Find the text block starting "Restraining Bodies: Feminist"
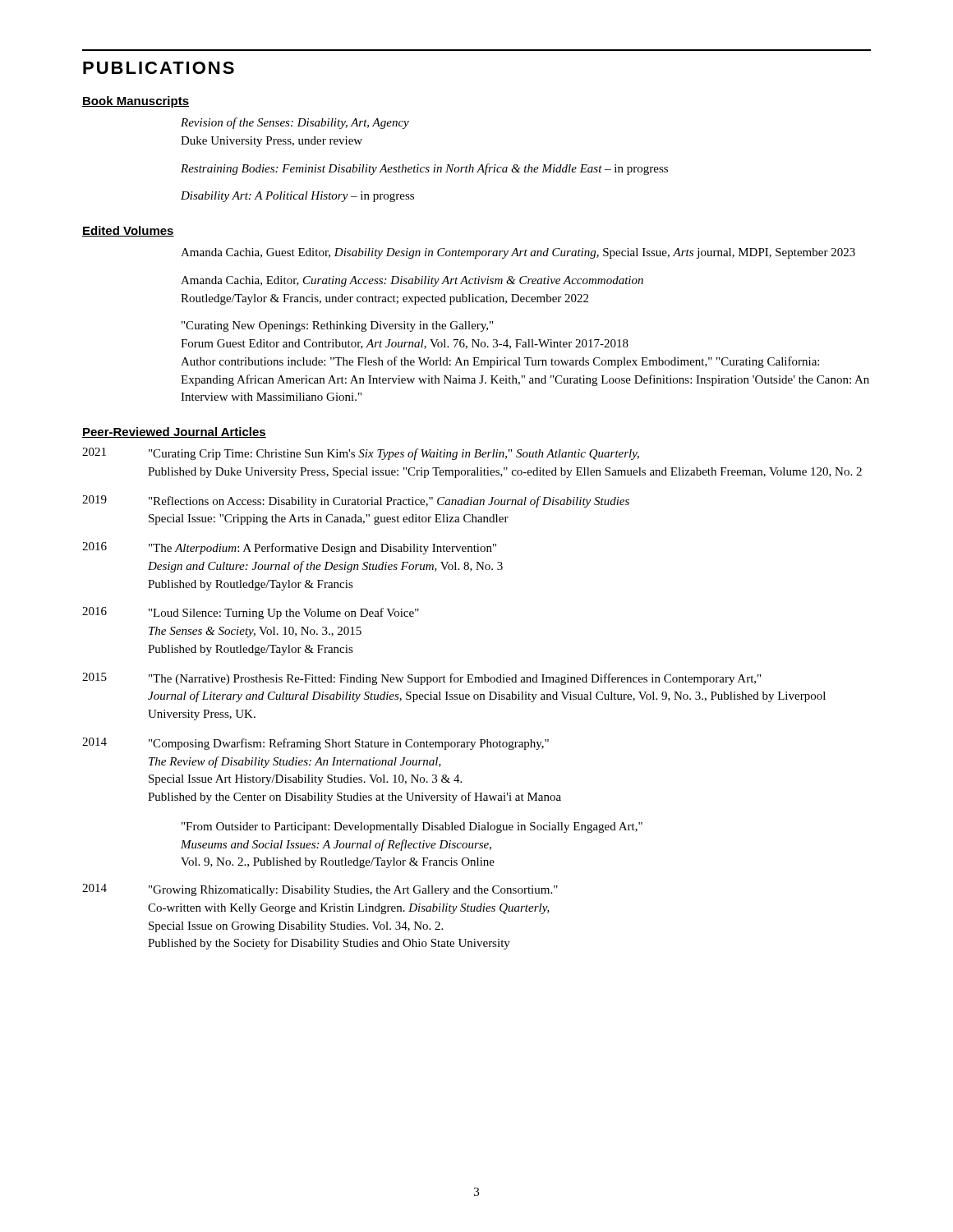 [476, 169]
